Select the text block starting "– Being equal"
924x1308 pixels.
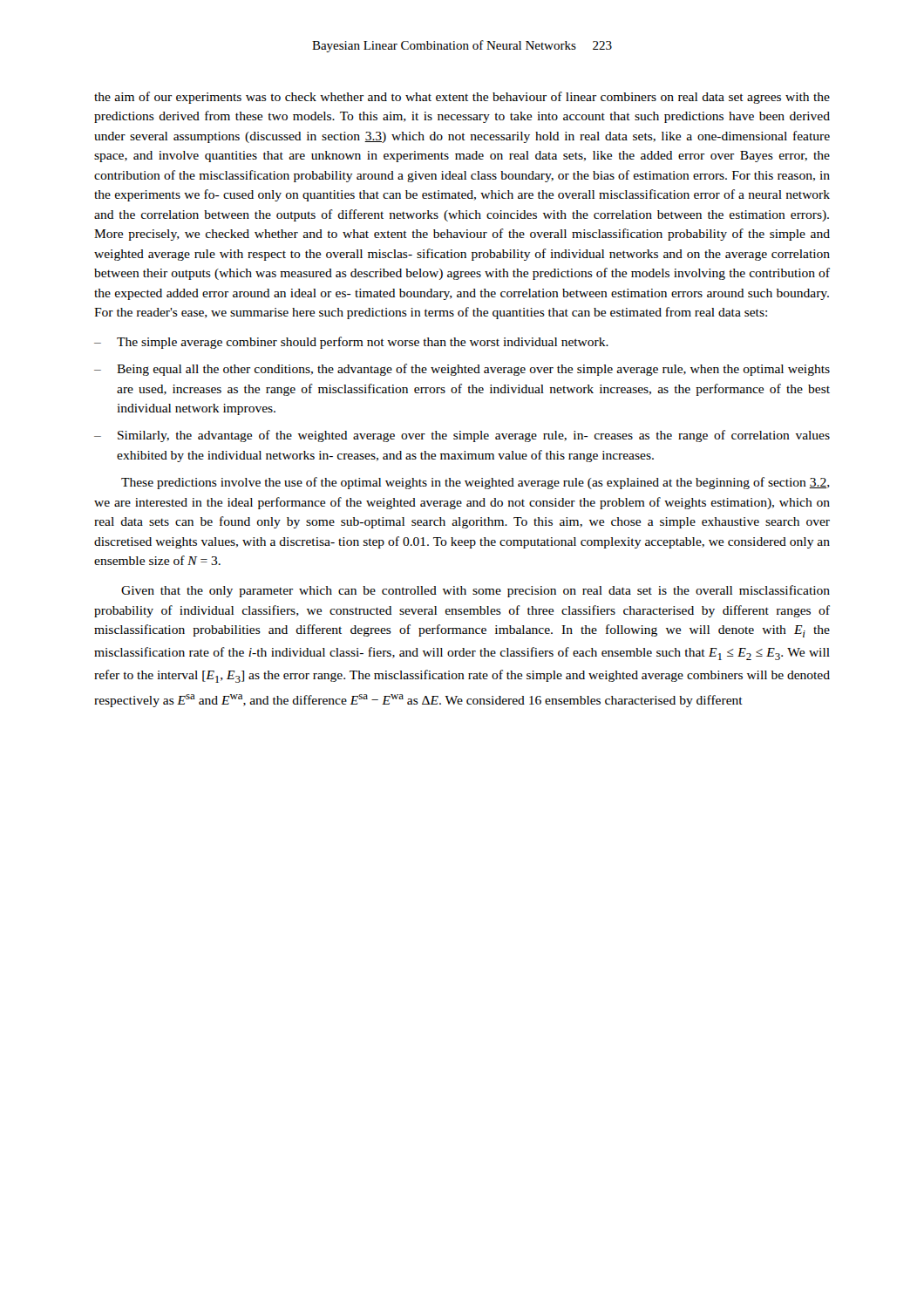coord(462,389)
